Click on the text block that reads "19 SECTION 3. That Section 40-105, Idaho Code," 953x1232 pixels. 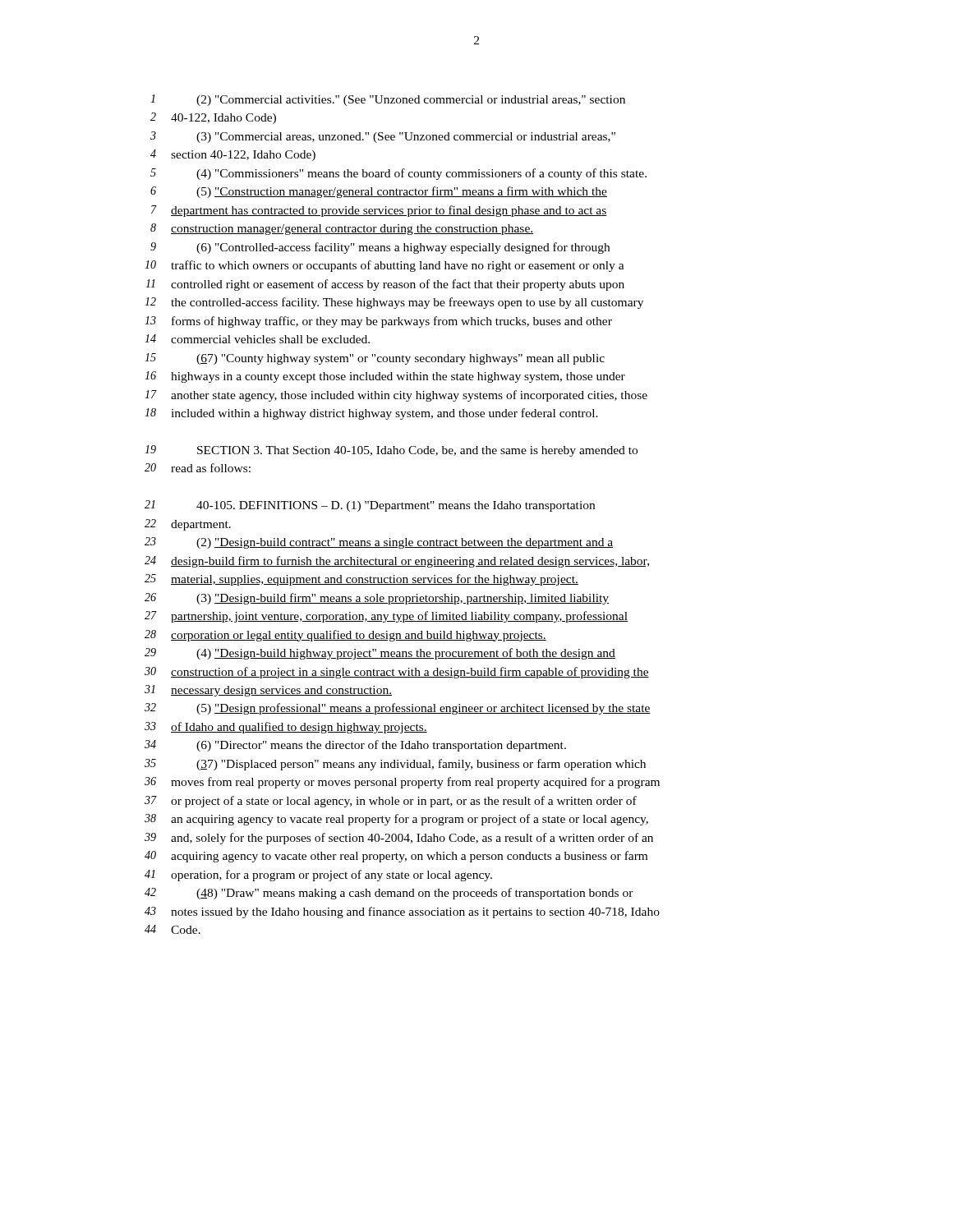pos(496,459)
